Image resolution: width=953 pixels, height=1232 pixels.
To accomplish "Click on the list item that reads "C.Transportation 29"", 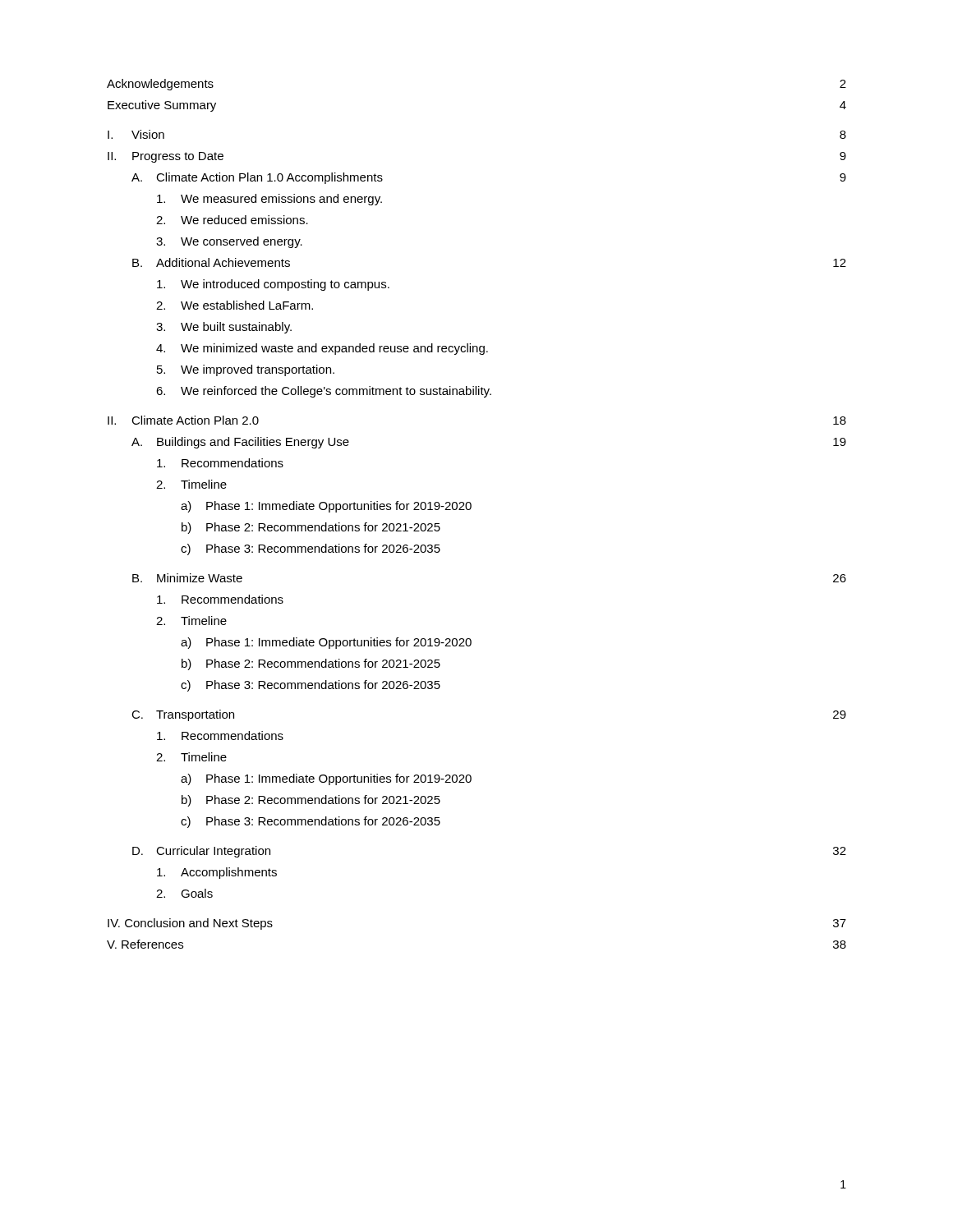I will (x=196, y=715).
